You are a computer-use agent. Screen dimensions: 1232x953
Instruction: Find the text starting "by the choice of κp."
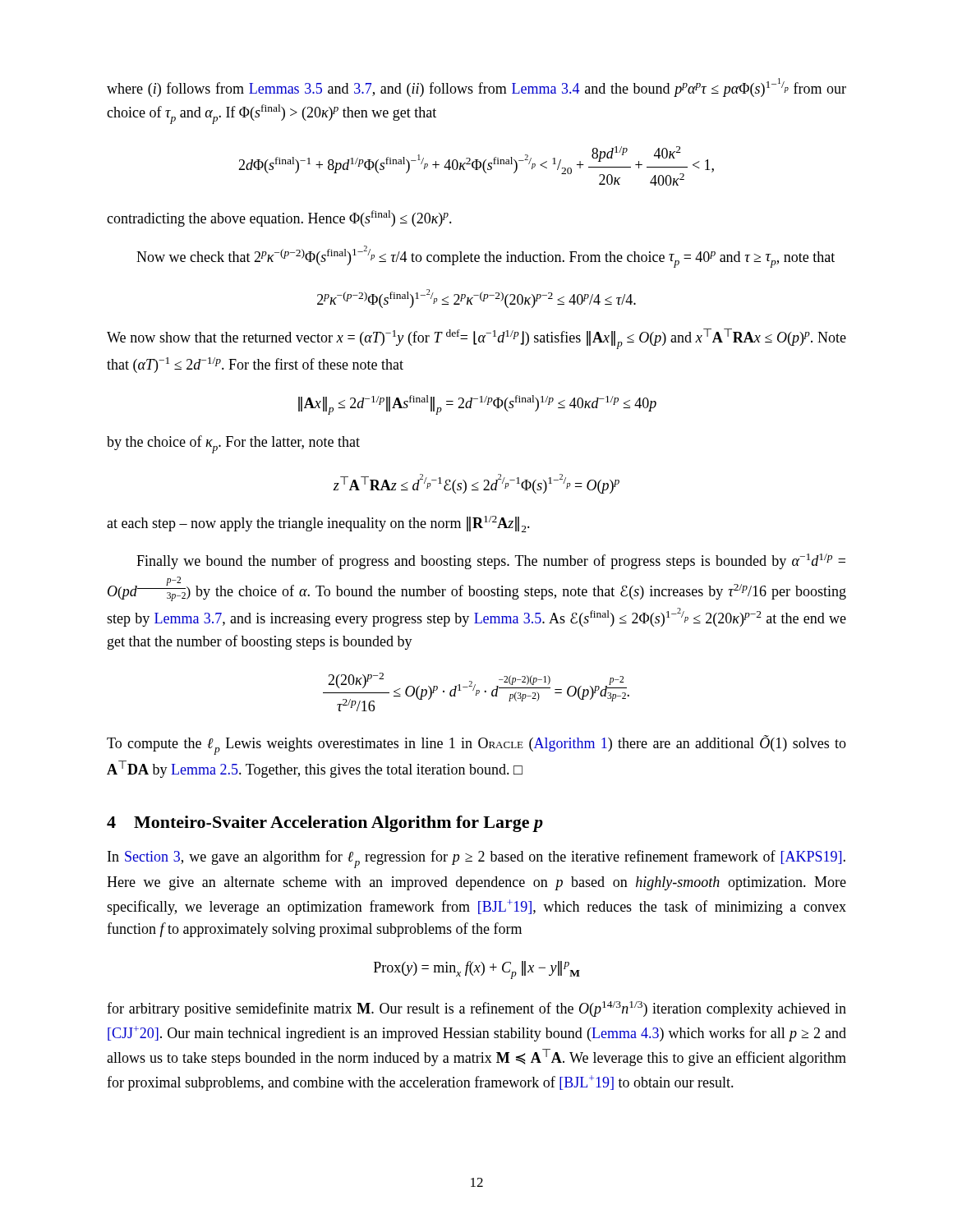(x=233, y=443)
